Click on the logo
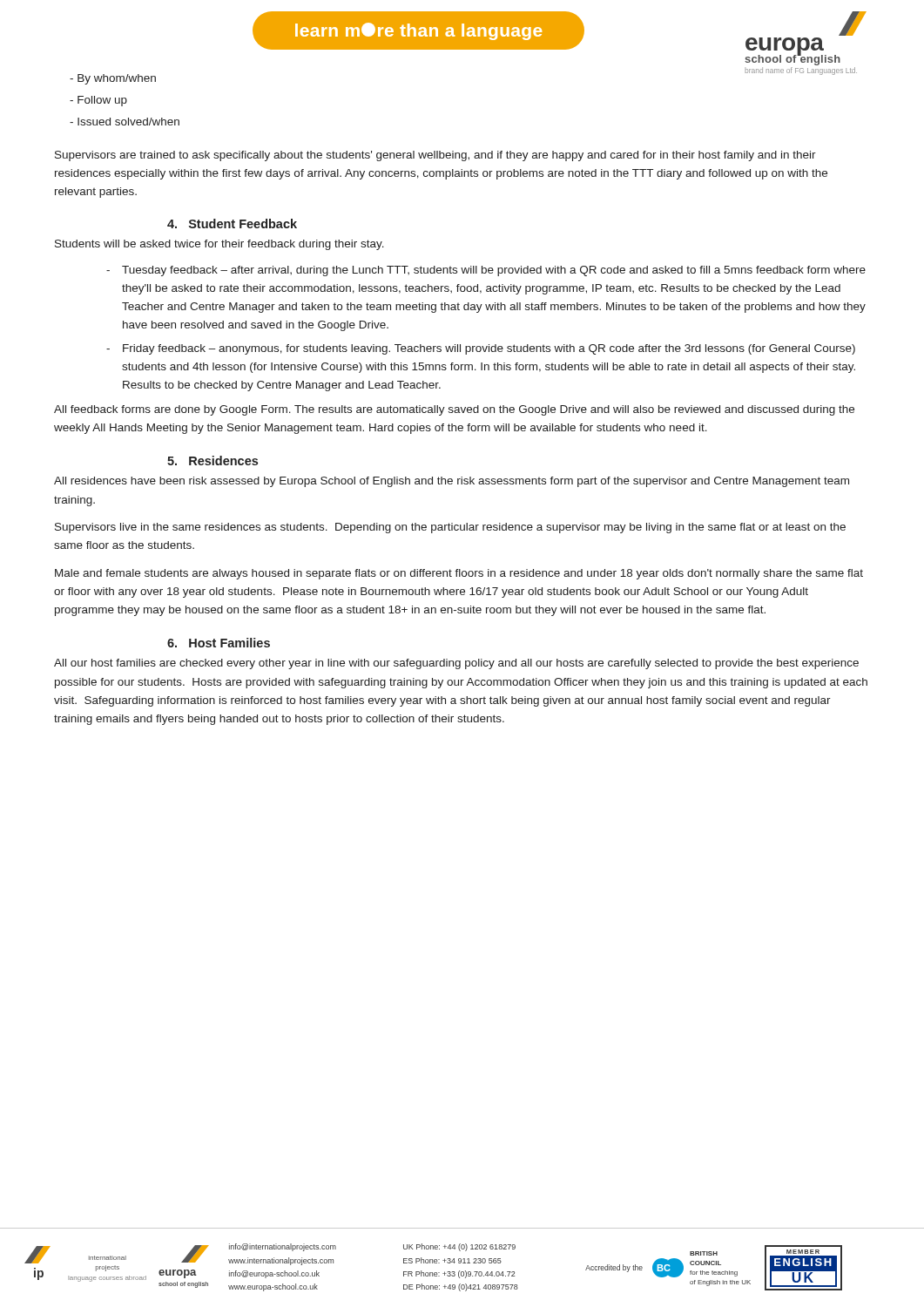The image size is (924, 1307). pyautogui.click(x=809, y=43)
